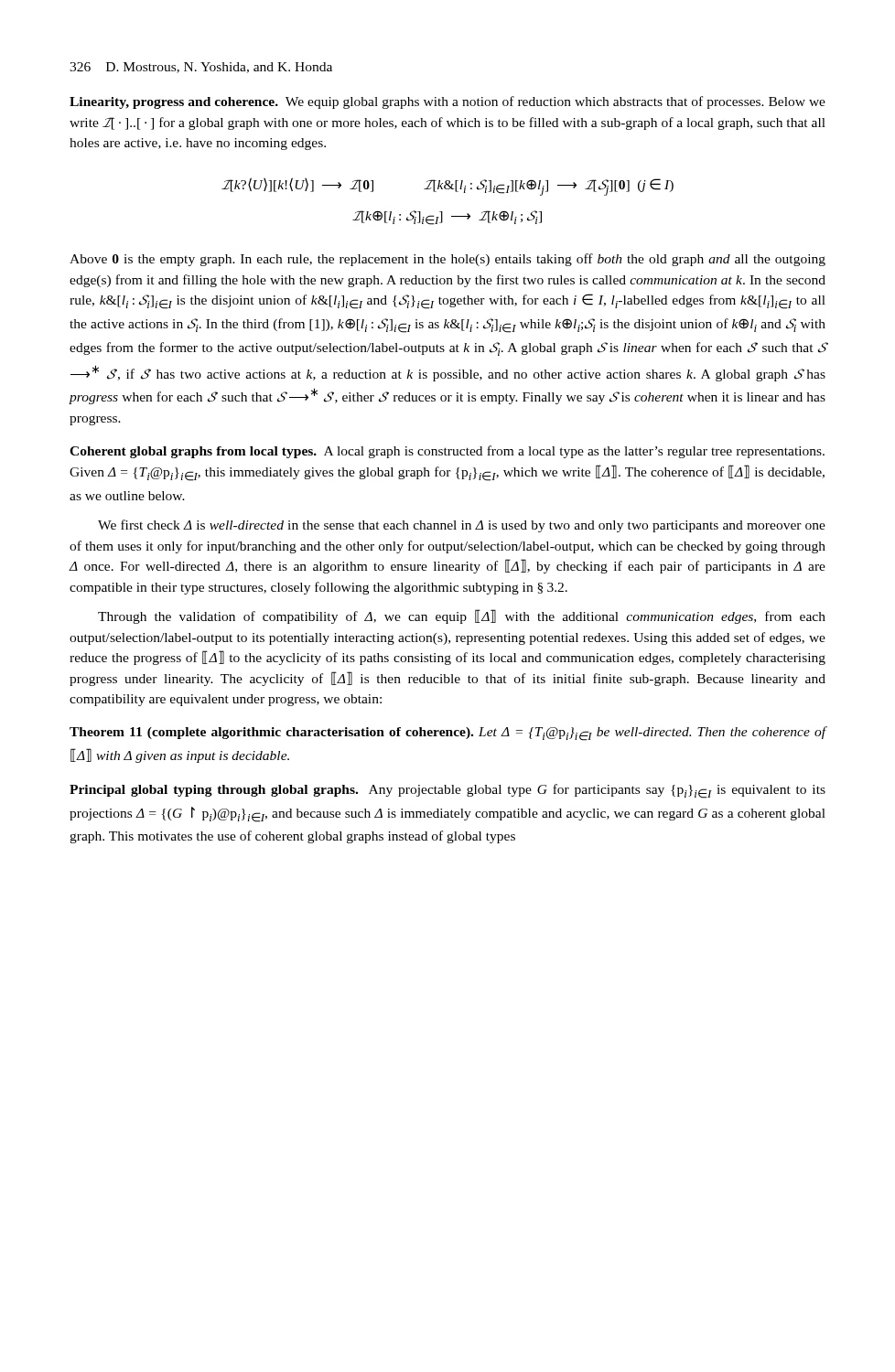
Task: Navigate to the text starting "Coherent global graphs from local types."
Action: [448, 473]
